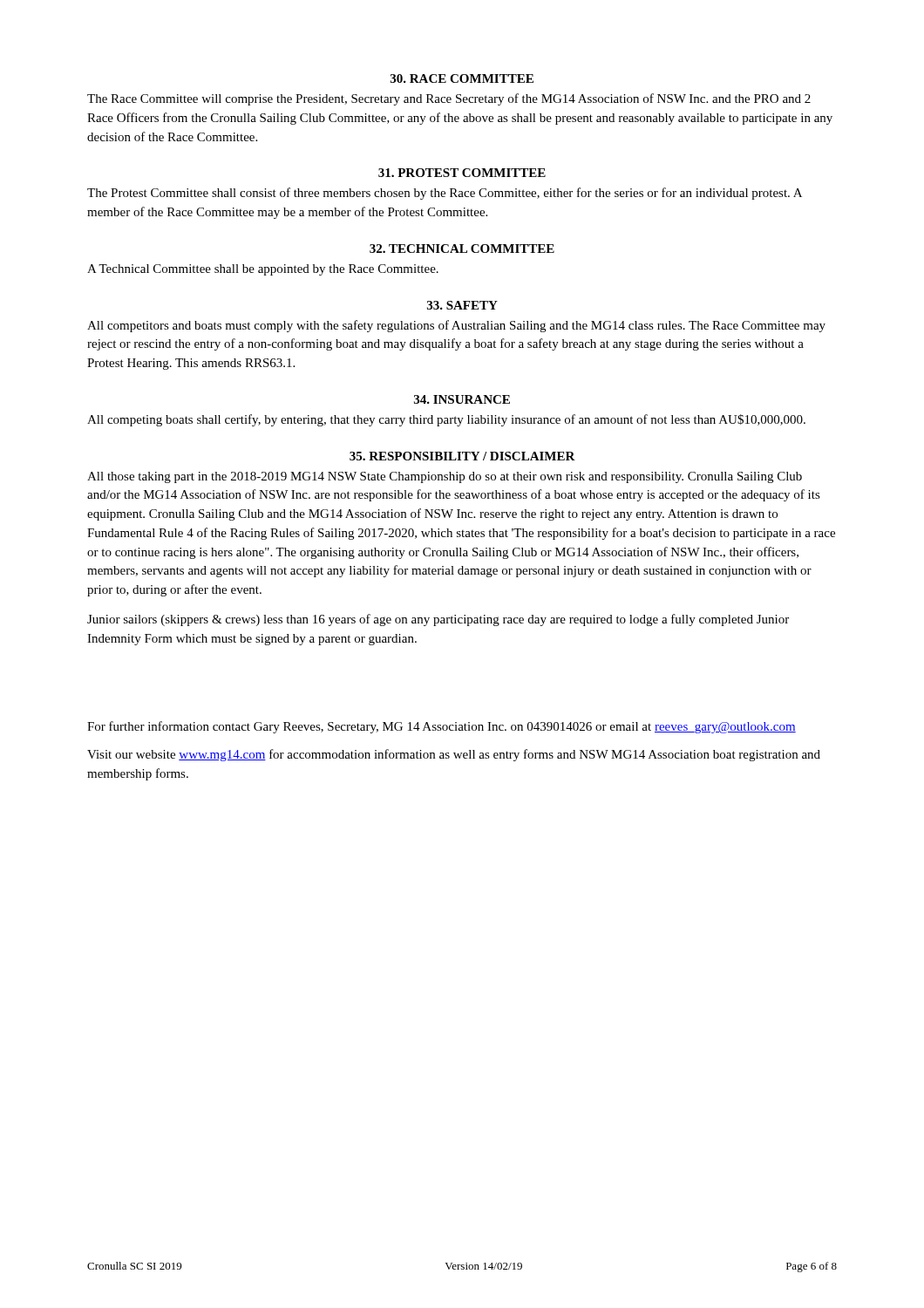Select the text block starting "31. PROTEST COMMITTEE"
This screenshot has height=1308, width=924.
pyautogui.click(x=462, y=173)
